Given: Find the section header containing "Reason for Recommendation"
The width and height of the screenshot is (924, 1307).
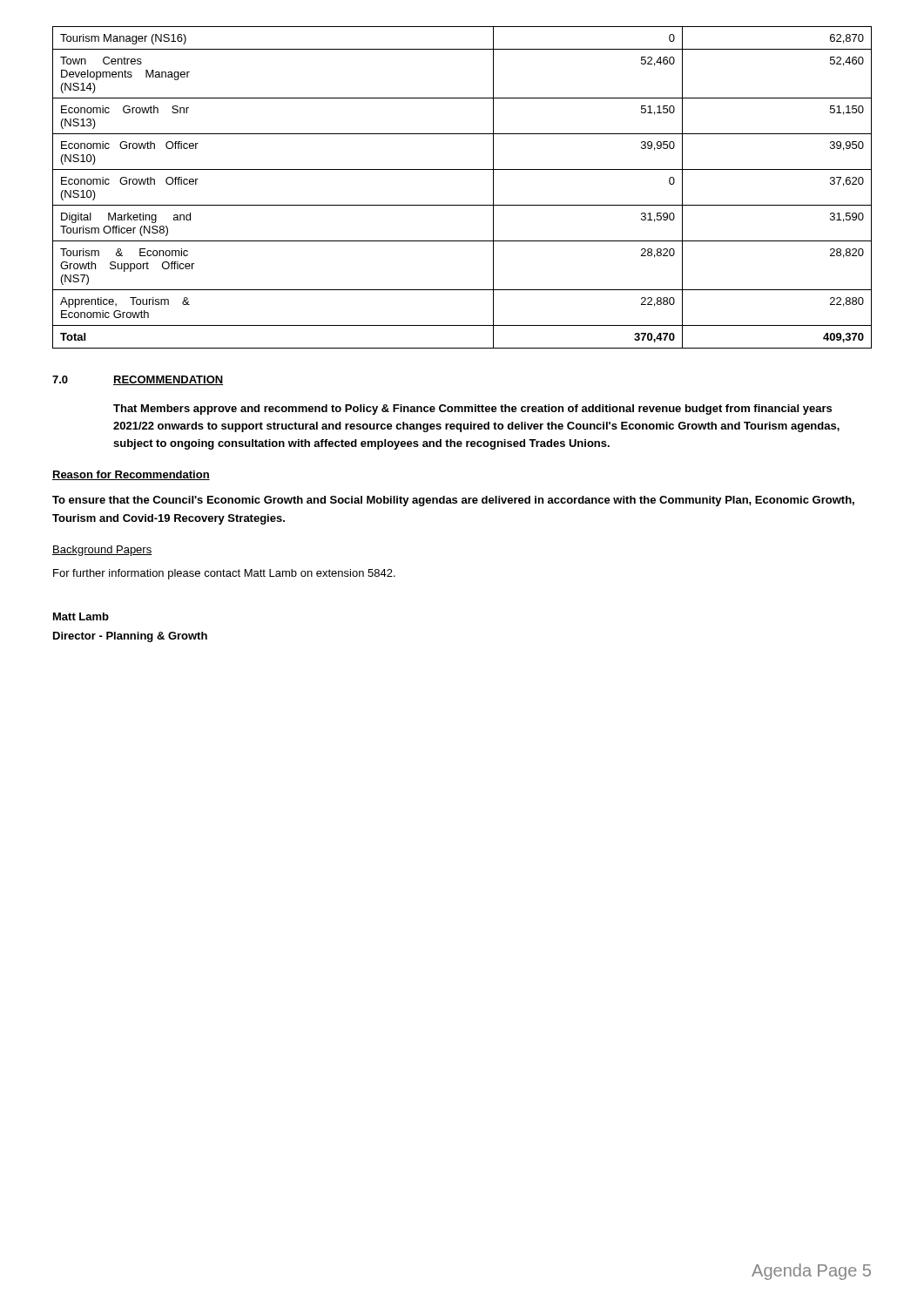Looking at the screenshot, I should coord(131,475).
